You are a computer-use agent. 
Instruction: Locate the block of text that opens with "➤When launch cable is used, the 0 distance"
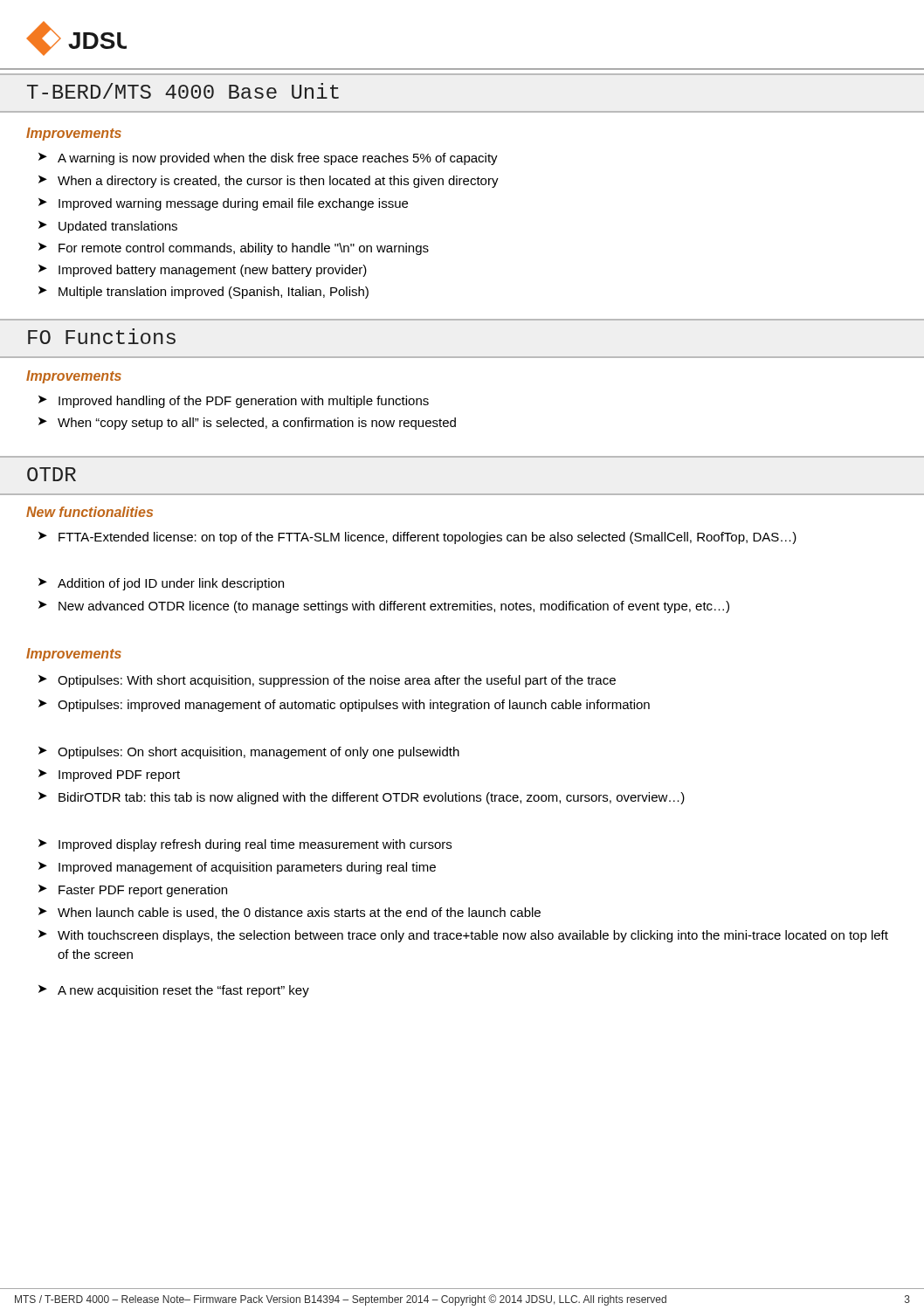(462, 912)
